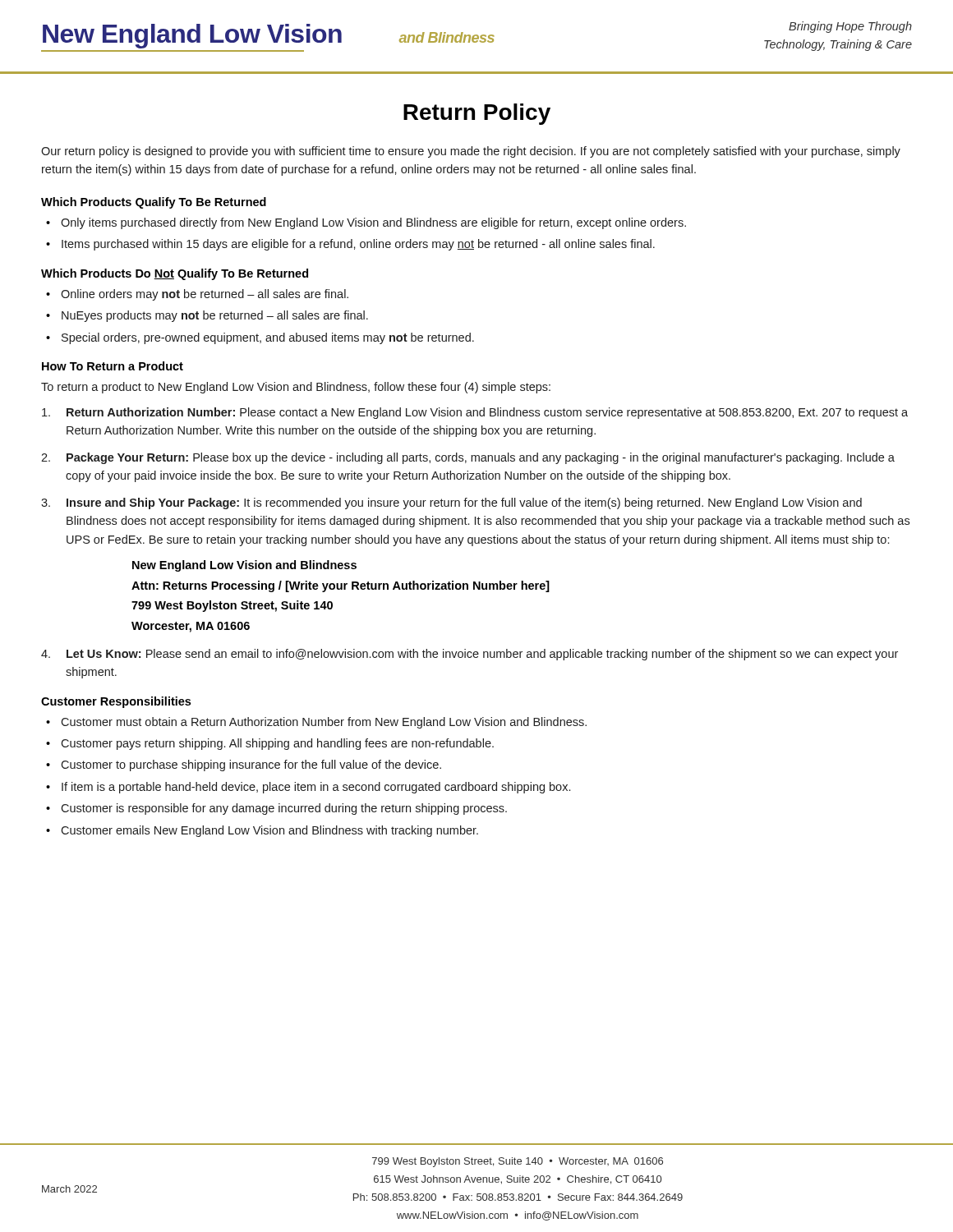953x1232 pixels.
Task: Click on the block starting "Customer emails New"
Action: pos(270,830)
